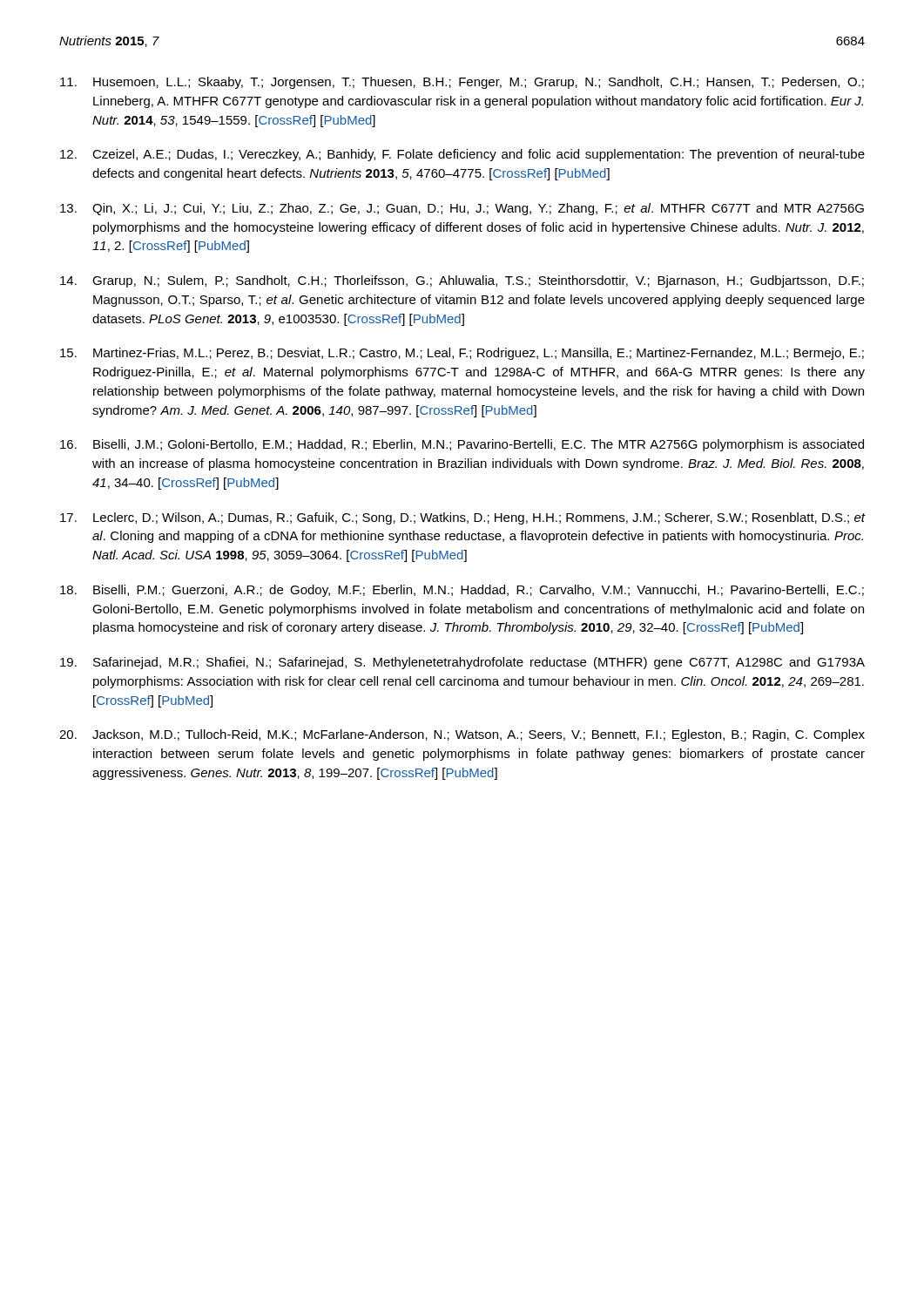Locate the block of text that opens with "17. Leclerc, D.; Wilson,"

coord(462,536)
